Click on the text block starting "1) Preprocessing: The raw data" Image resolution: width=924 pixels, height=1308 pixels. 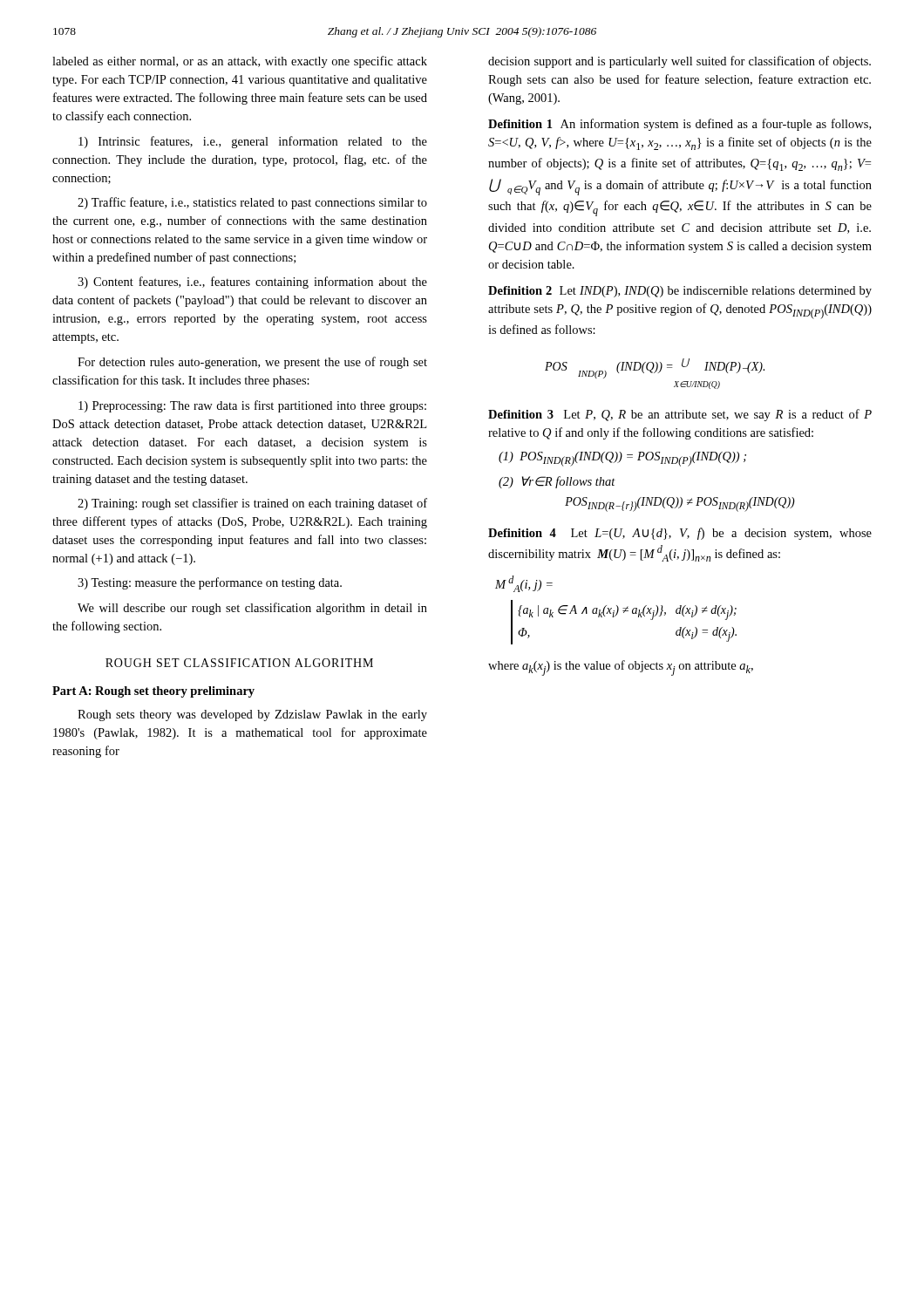pos(240,443)
